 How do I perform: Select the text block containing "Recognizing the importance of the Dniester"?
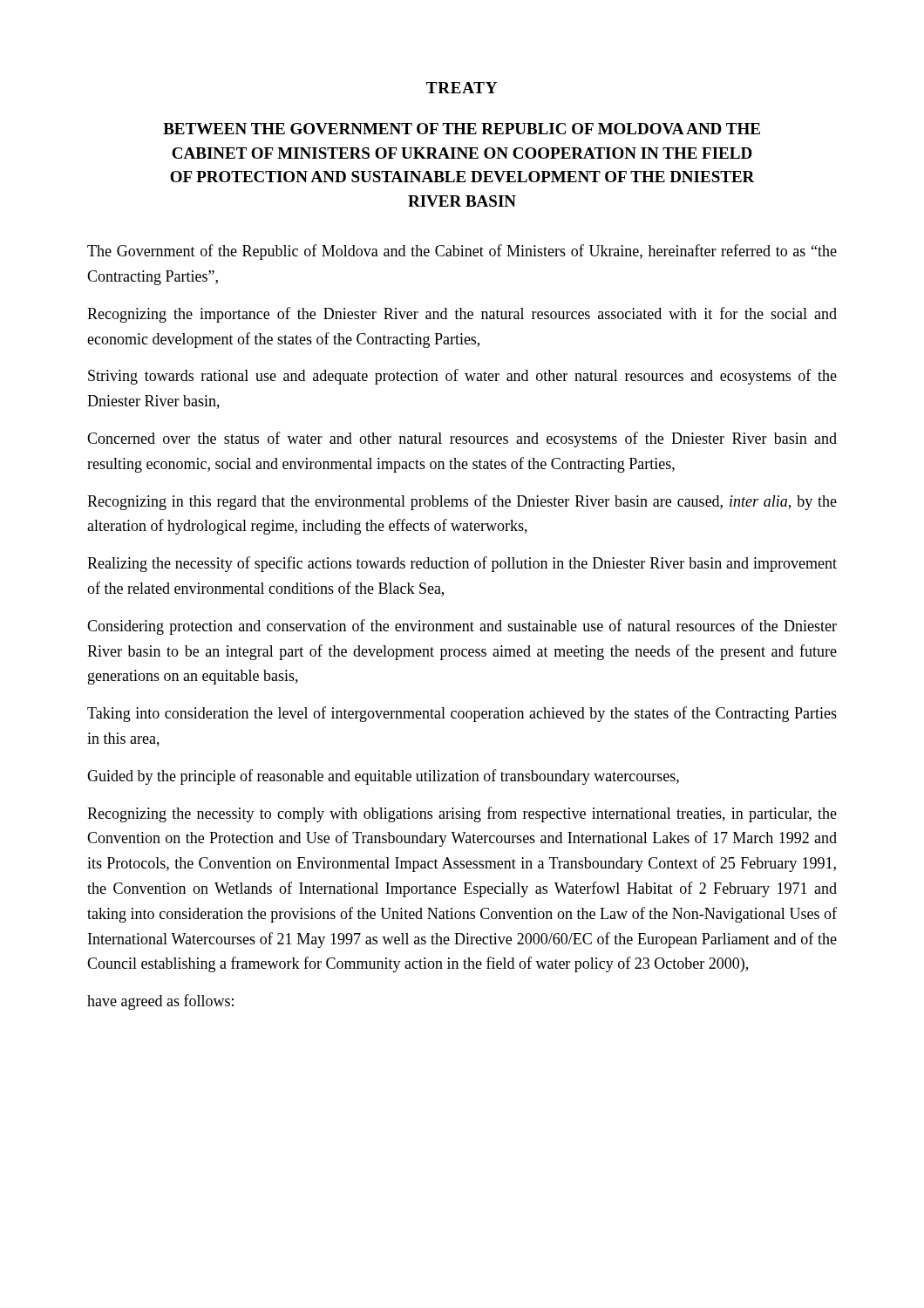point(462,326)
